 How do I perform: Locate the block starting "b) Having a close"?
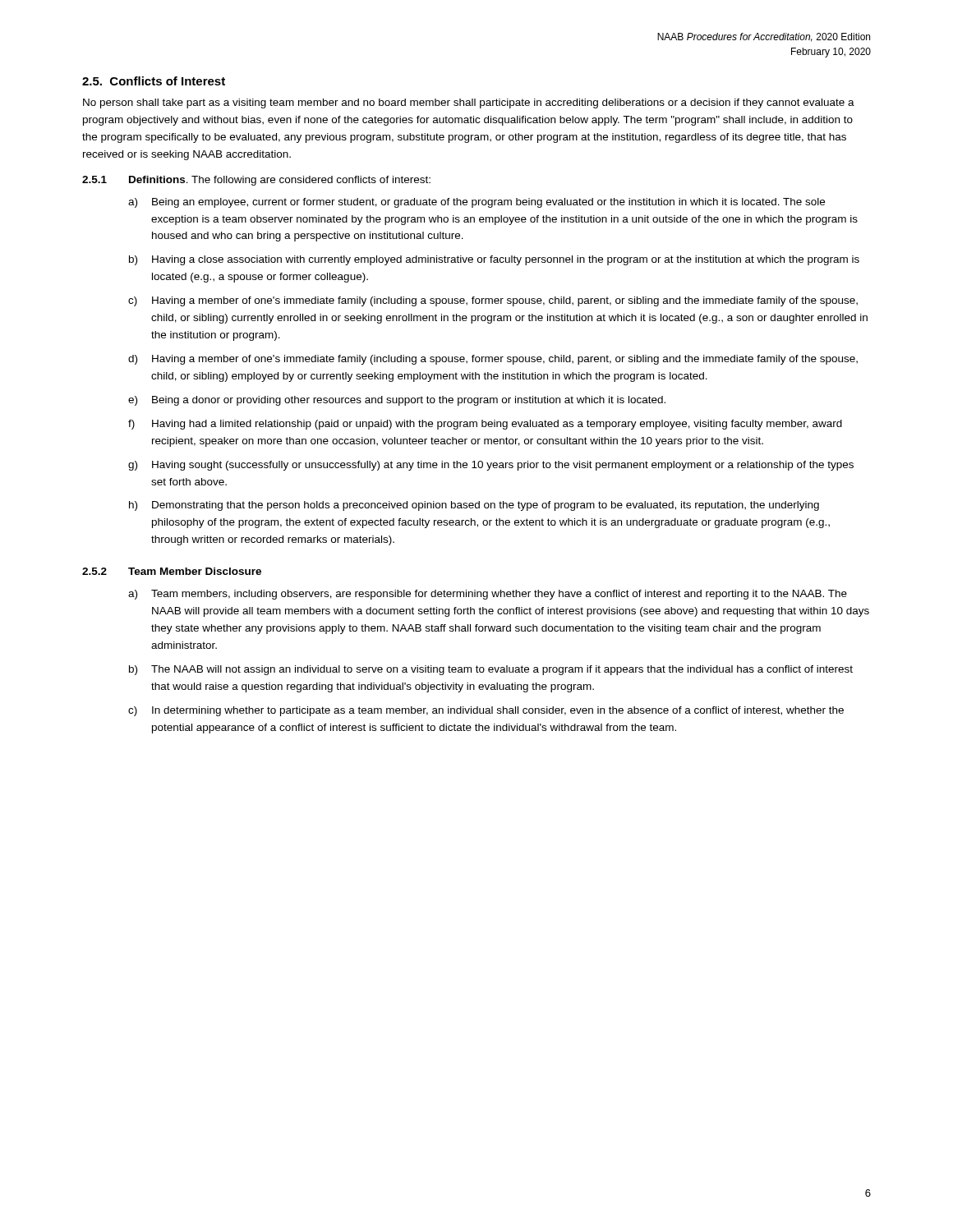point(500,269)
